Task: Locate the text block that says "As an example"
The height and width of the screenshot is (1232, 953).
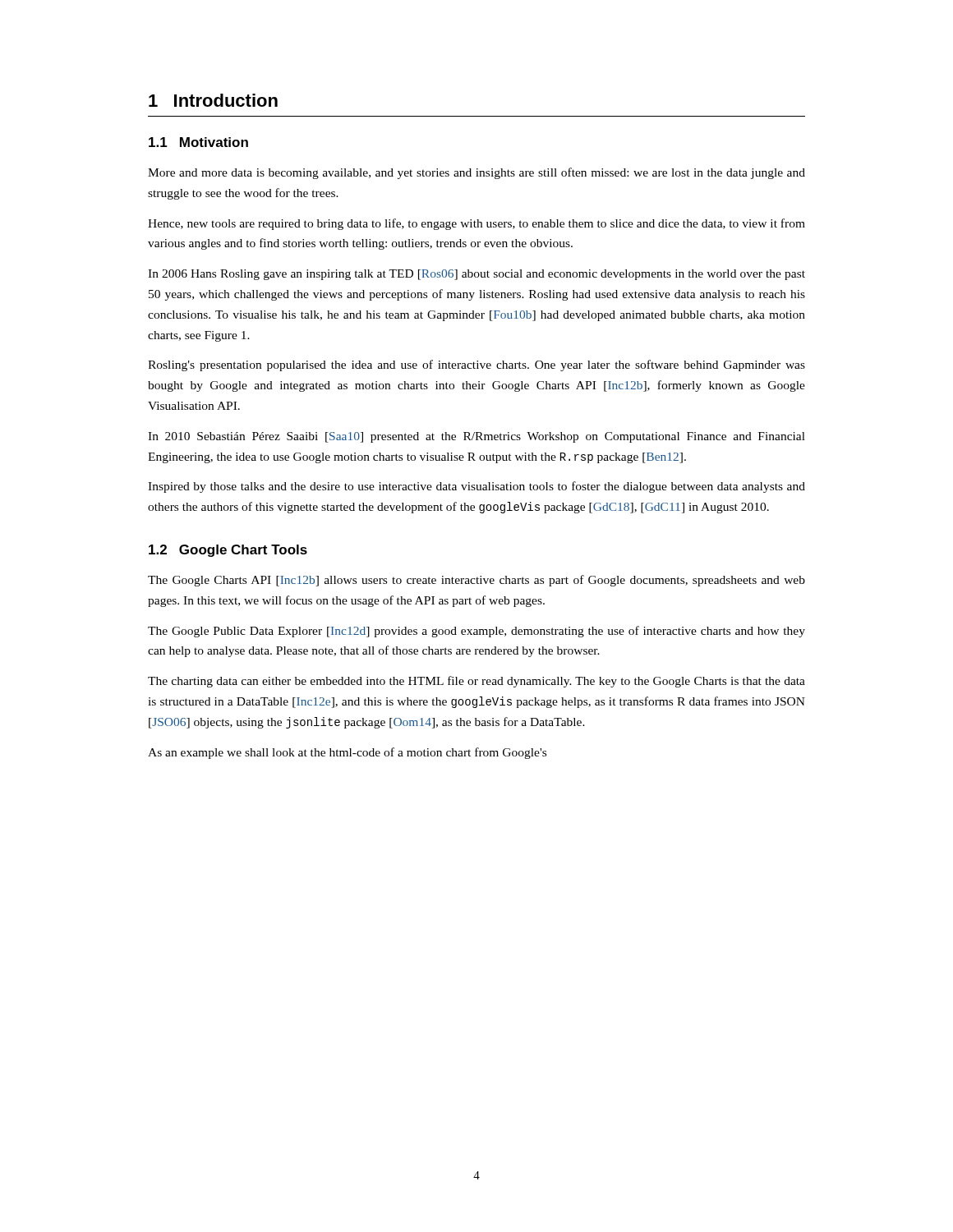Action: tap(347, 752)
